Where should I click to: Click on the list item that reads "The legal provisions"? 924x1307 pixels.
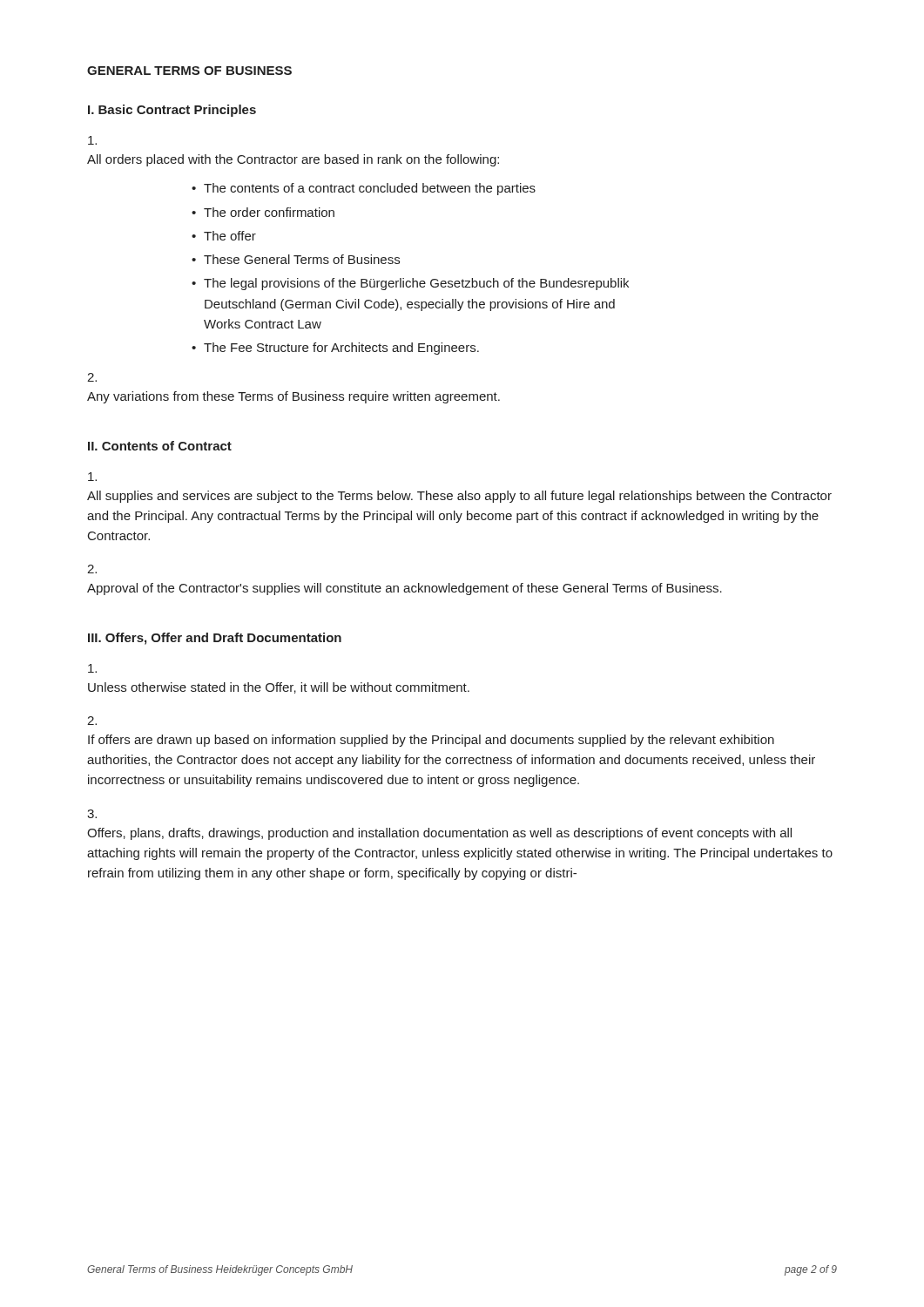(x=417, y=303)
